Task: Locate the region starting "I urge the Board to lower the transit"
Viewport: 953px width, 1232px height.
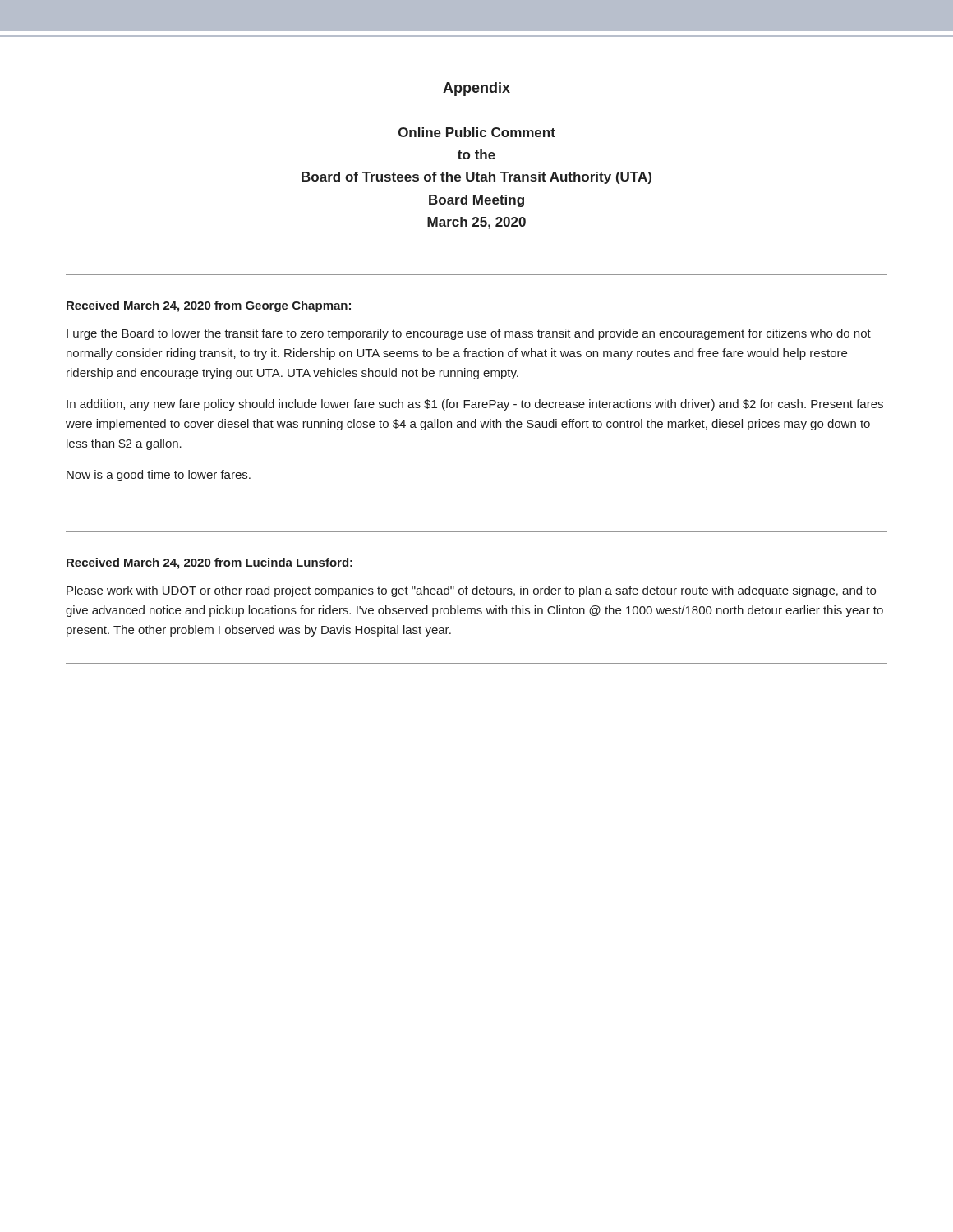Action: 468,353
